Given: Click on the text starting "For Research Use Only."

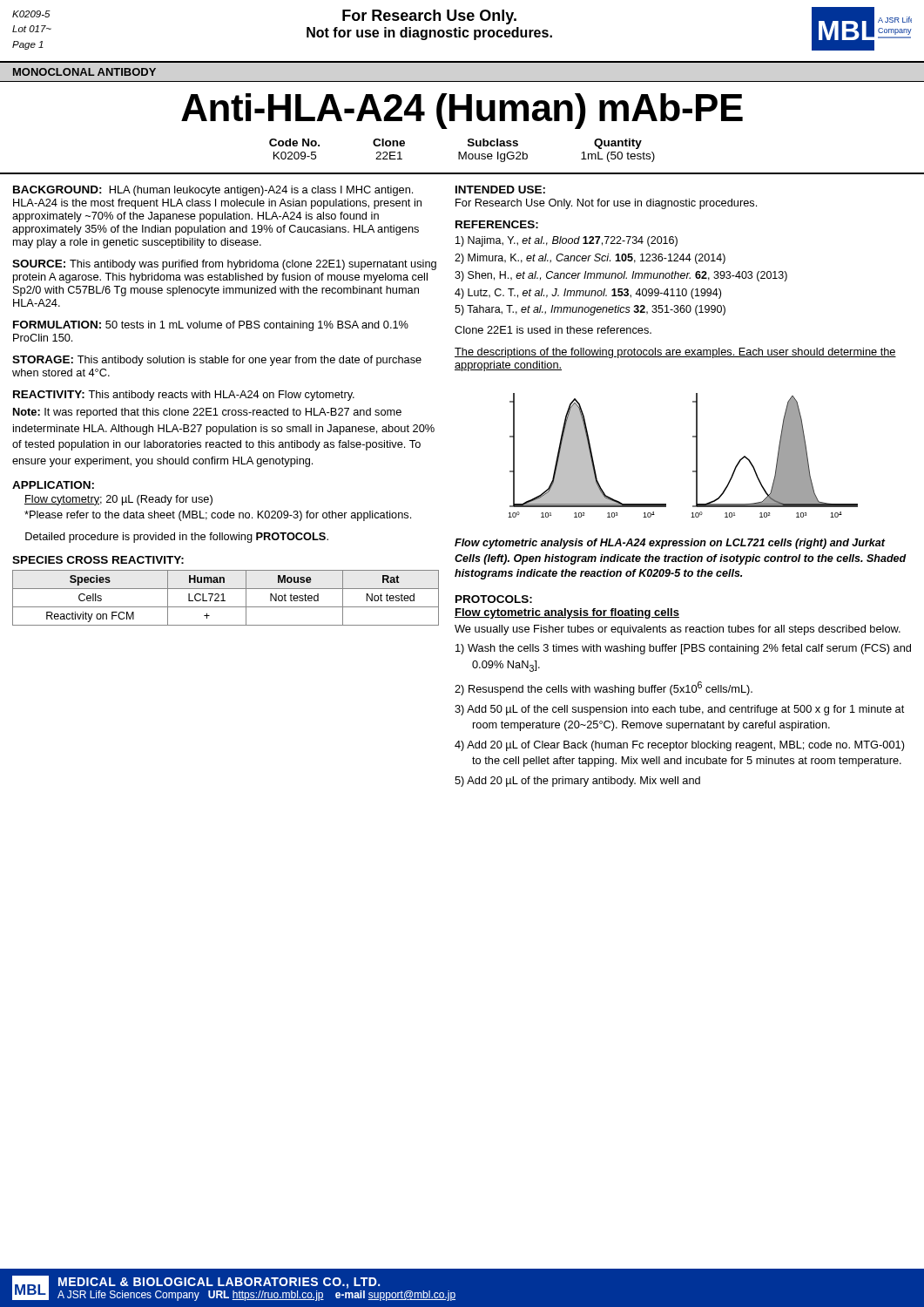Looking at the screenshot, I should click(606, 203).
